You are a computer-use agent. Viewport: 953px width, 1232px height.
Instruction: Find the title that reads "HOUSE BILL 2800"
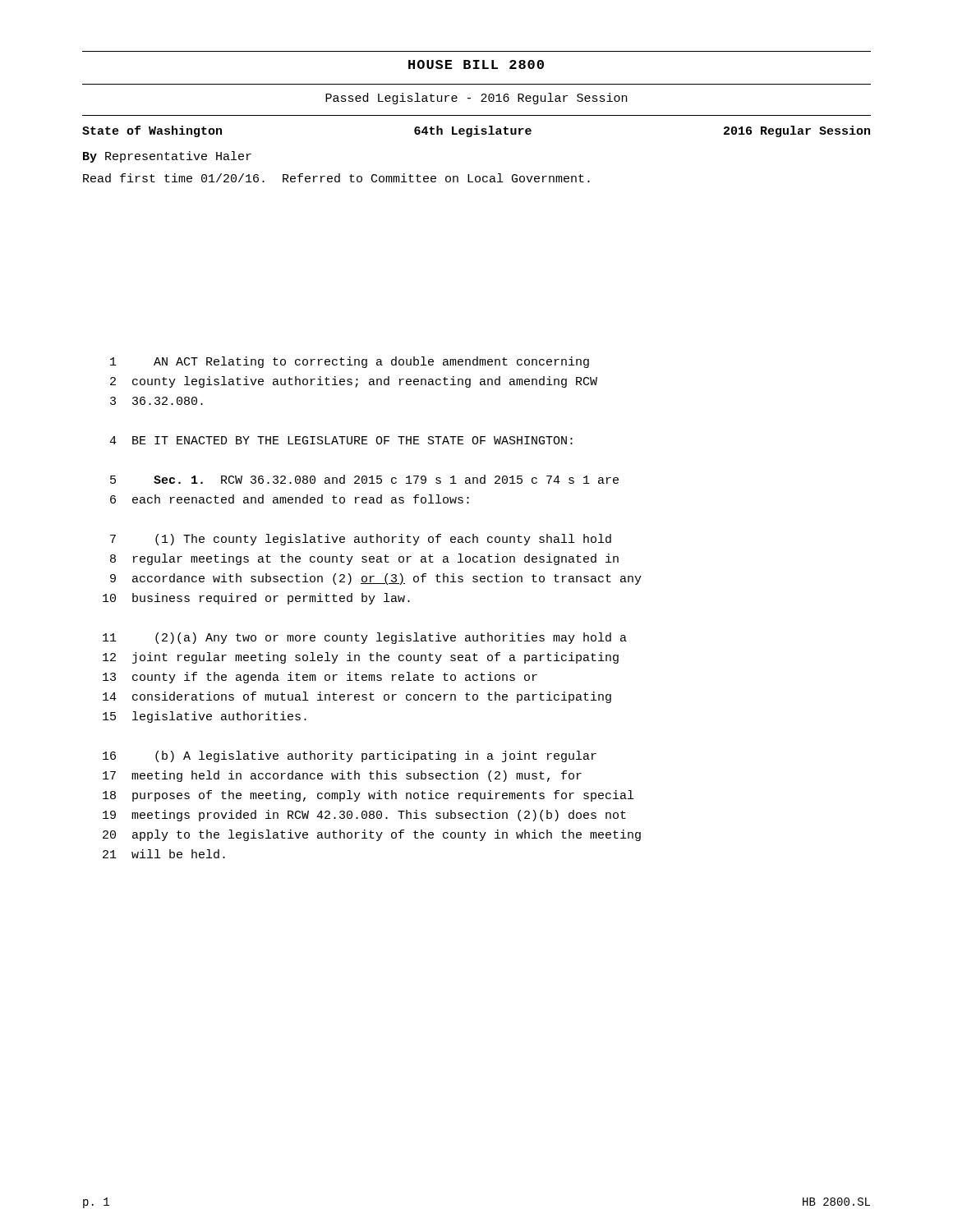(476, 65)
